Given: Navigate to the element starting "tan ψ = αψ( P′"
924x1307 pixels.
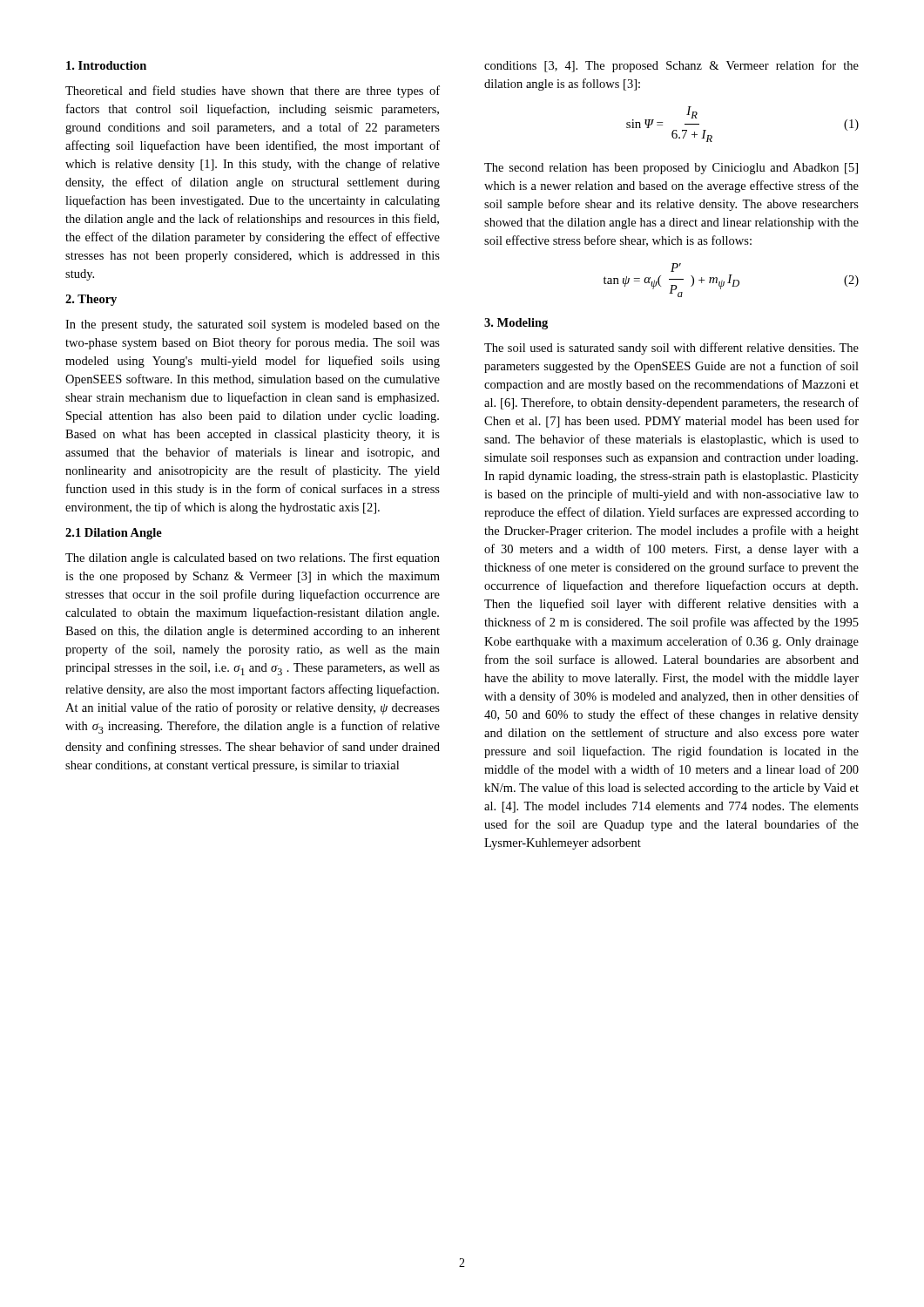Looking at the screenshot, I should coord(731,280).
